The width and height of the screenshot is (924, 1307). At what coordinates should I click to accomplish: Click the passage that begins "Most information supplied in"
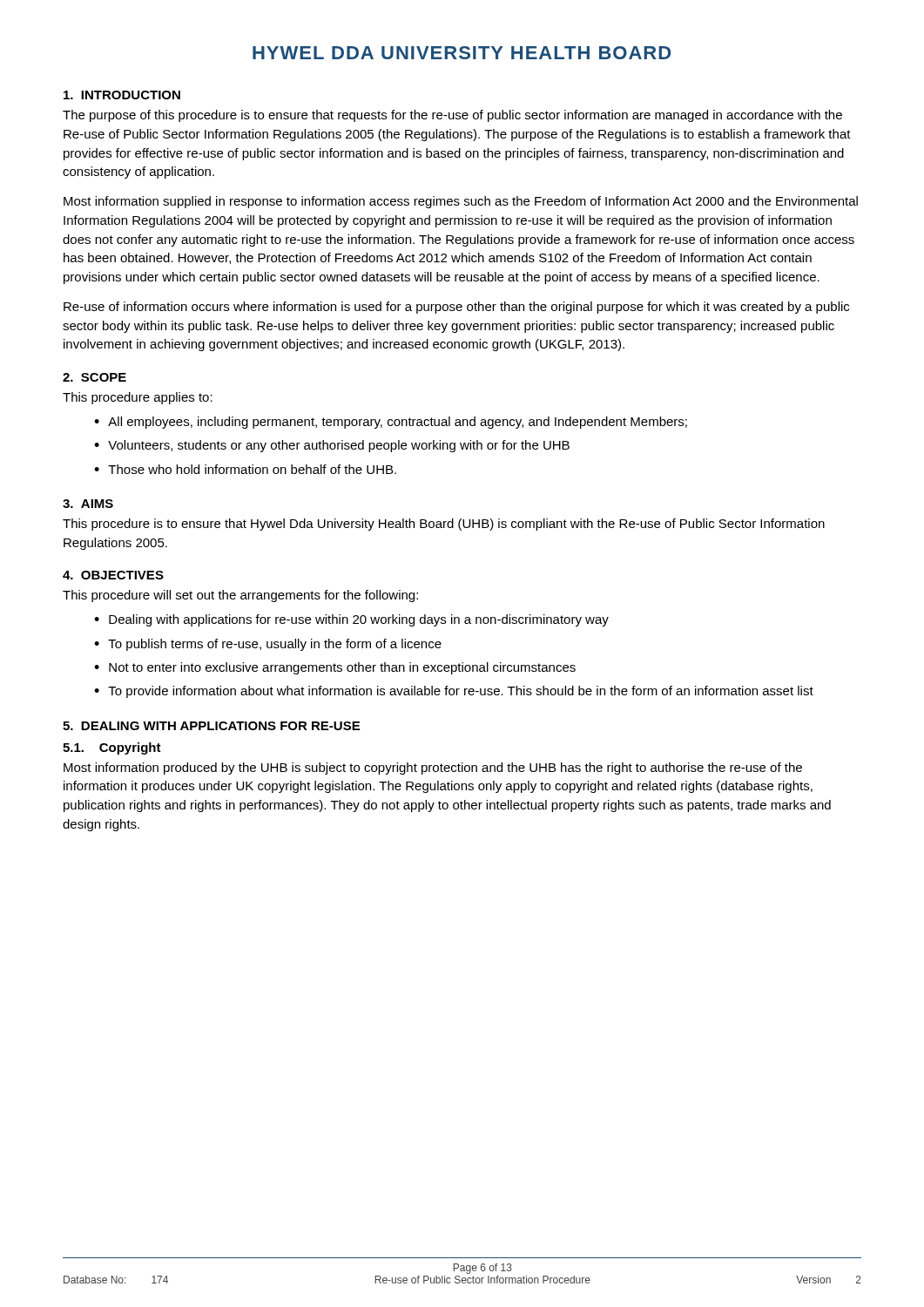(461, 239)
